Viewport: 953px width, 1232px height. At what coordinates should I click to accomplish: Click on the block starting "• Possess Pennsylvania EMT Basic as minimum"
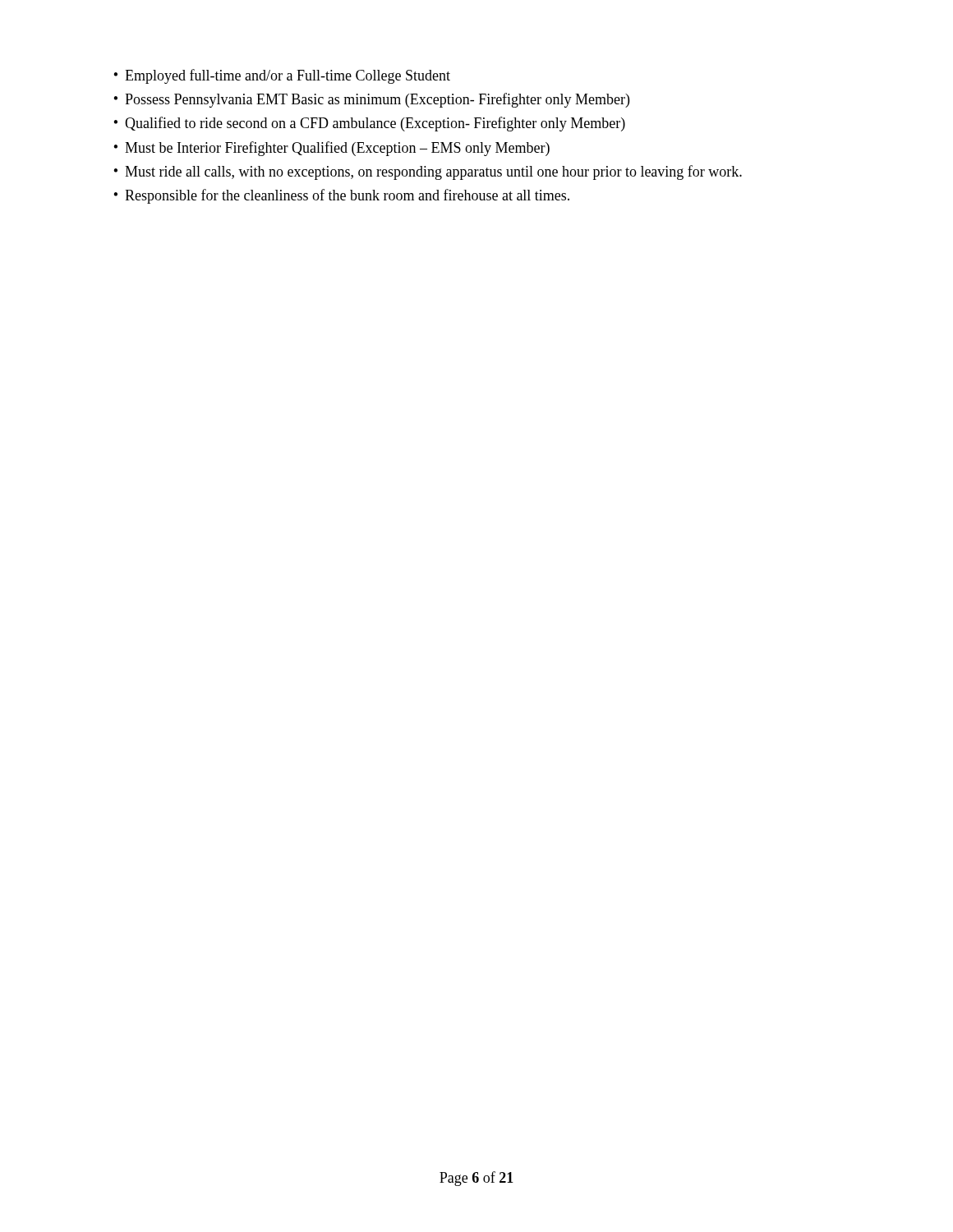pos(489,100)
